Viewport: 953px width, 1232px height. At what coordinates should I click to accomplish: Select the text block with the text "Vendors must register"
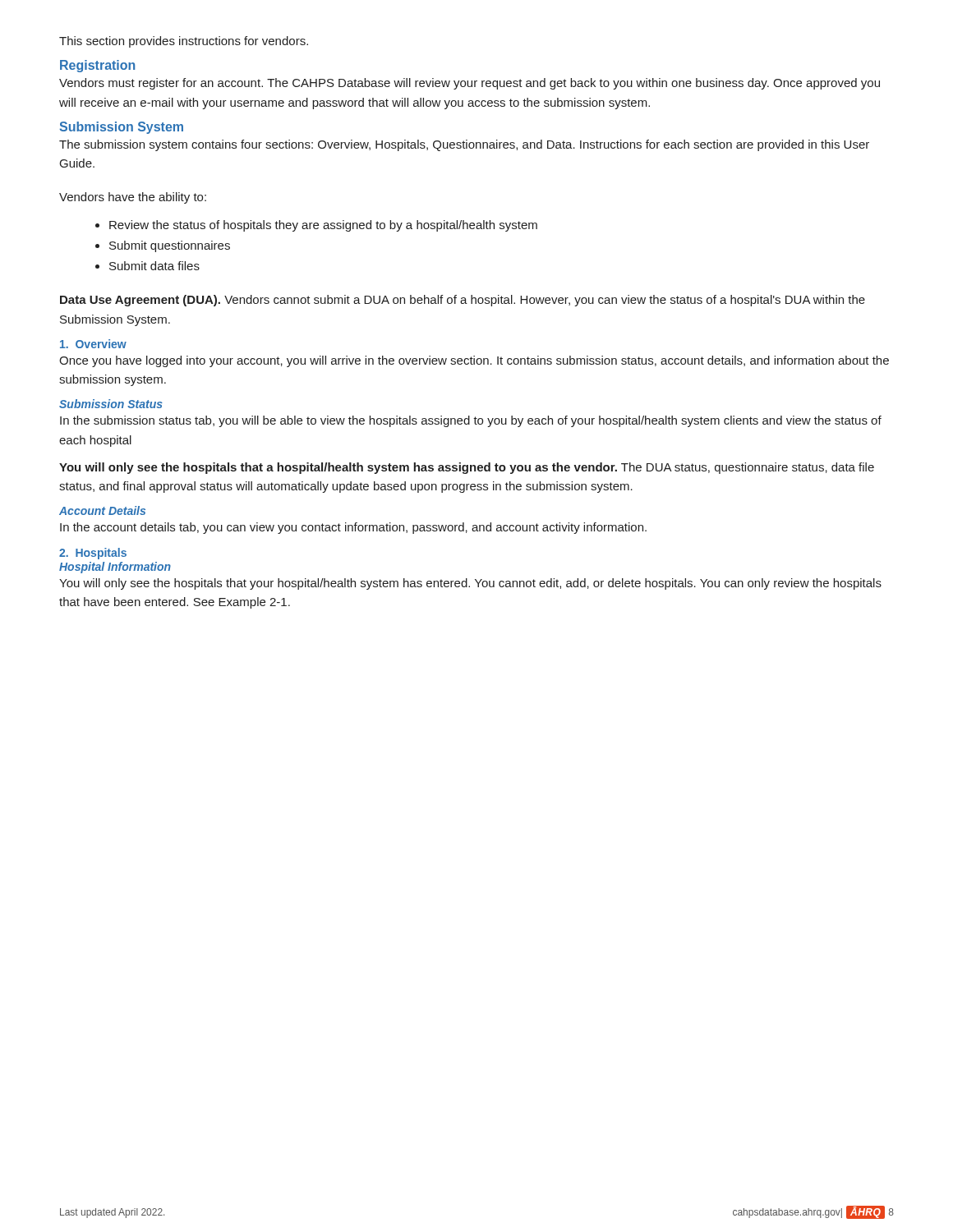click(476, 92)
